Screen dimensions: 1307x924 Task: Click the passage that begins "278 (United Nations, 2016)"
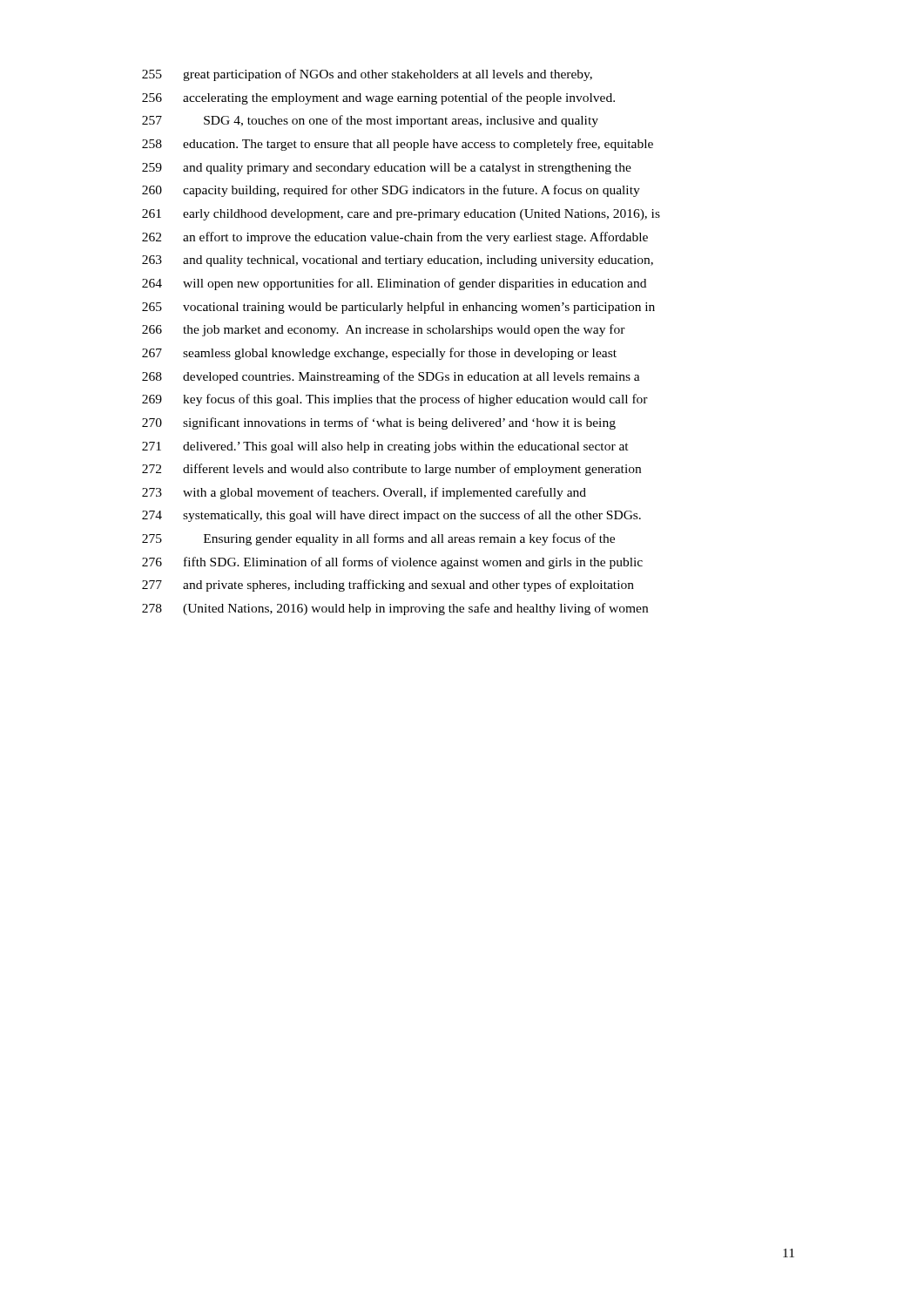click(389, 609)
